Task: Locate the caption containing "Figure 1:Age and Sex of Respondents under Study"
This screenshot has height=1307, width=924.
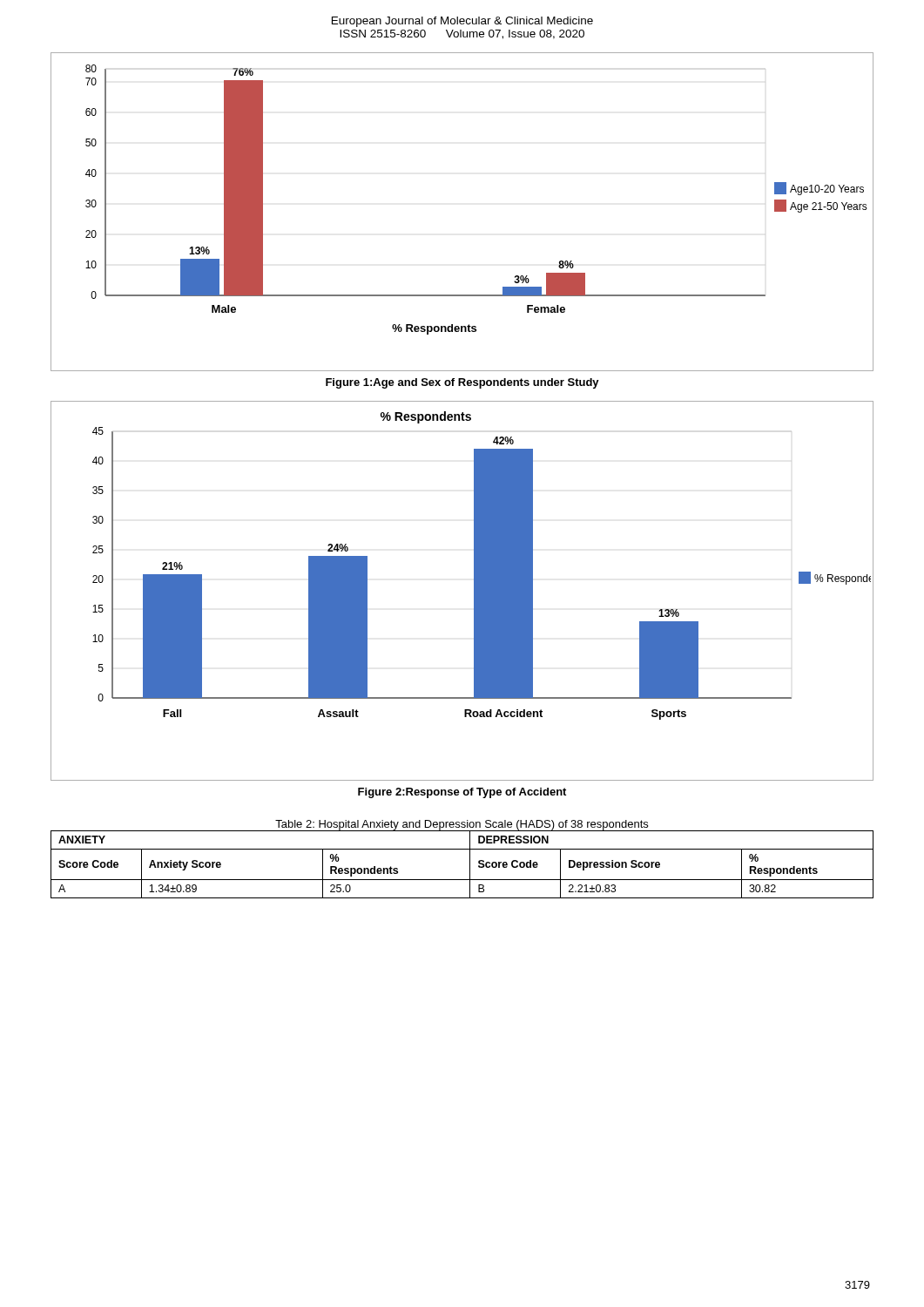Action: [462, 382]
